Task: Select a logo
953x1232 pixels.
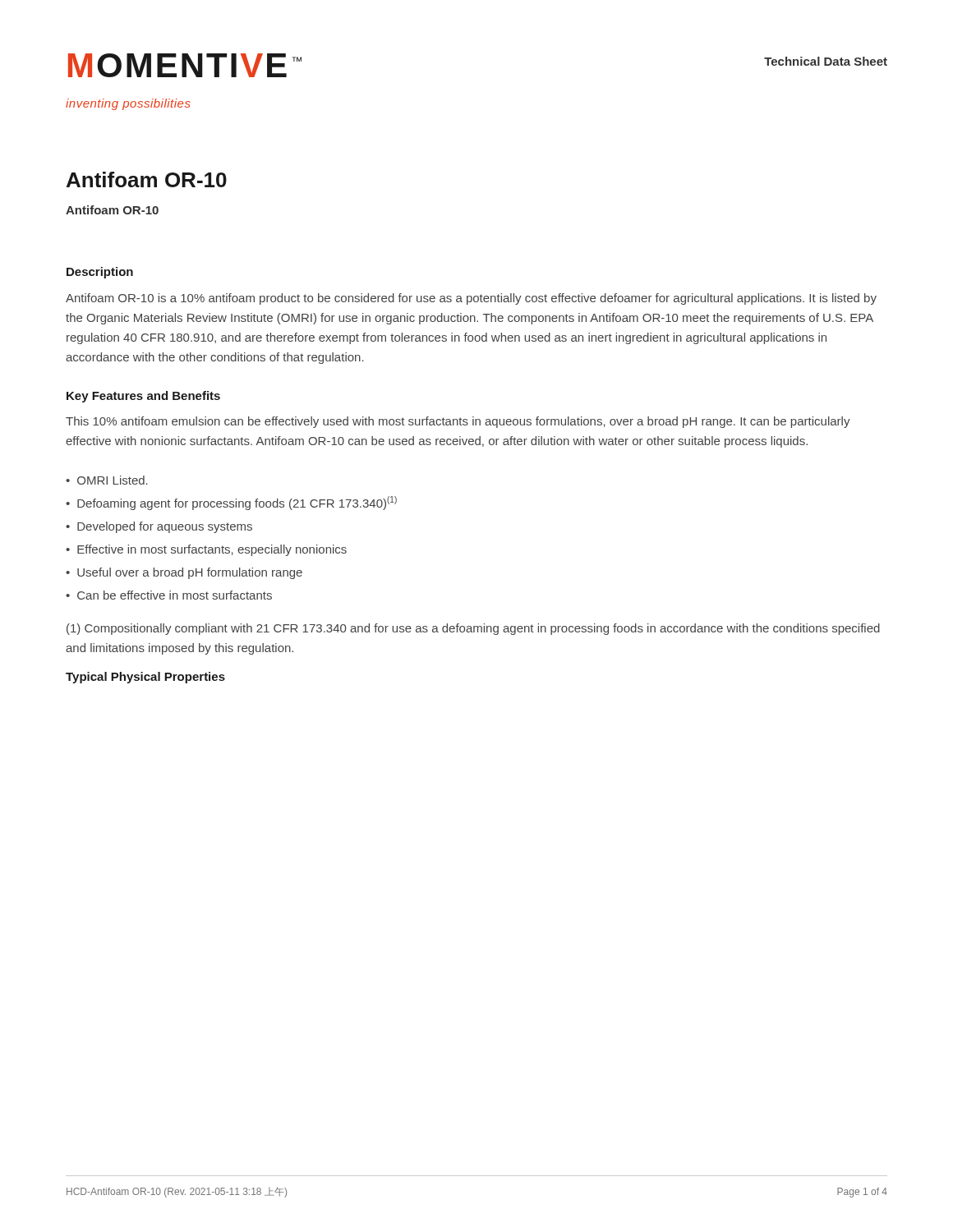Action: click(x=185, y=76)
